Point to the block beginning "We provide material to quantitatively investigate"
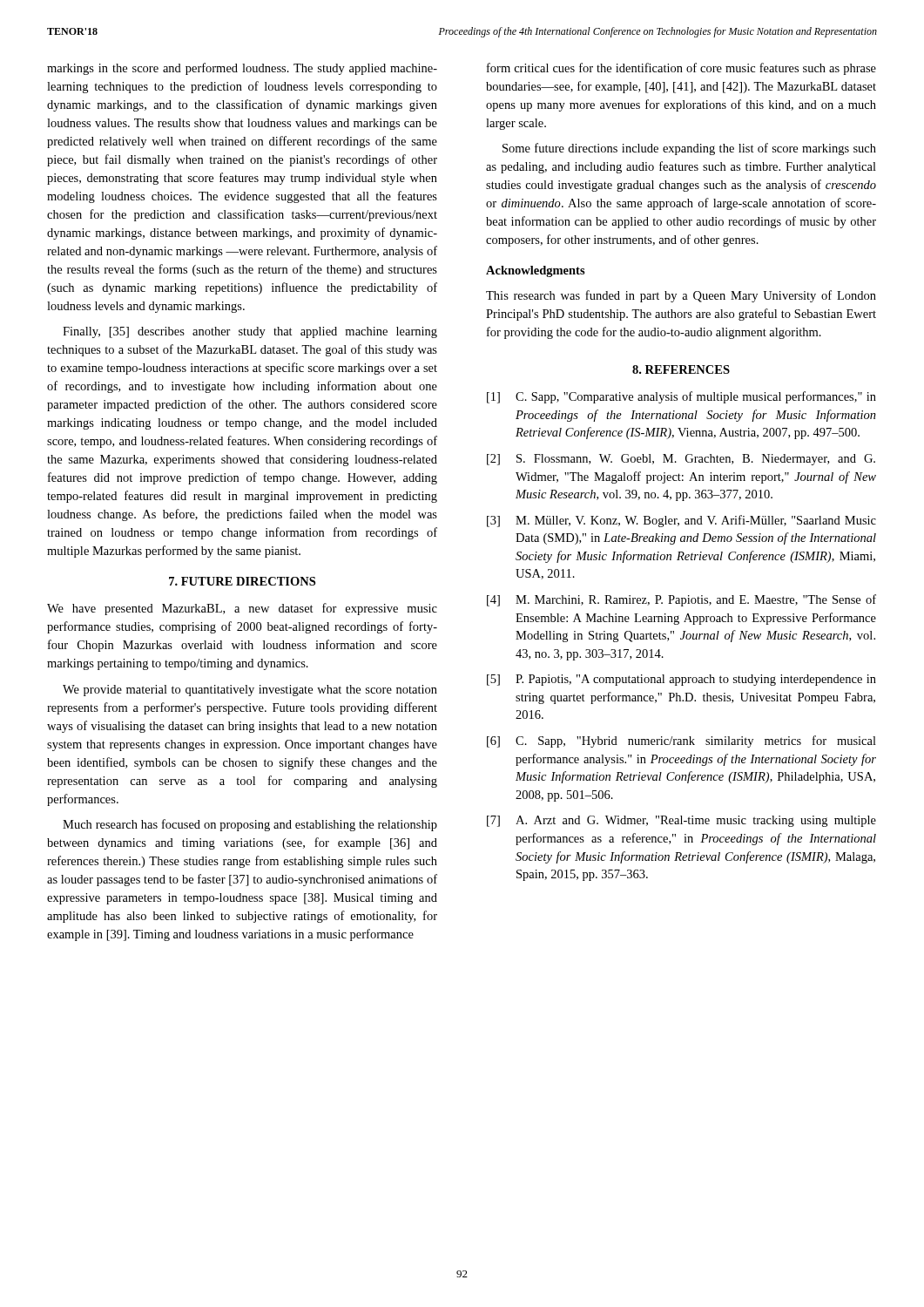 (x=242, y=744)
